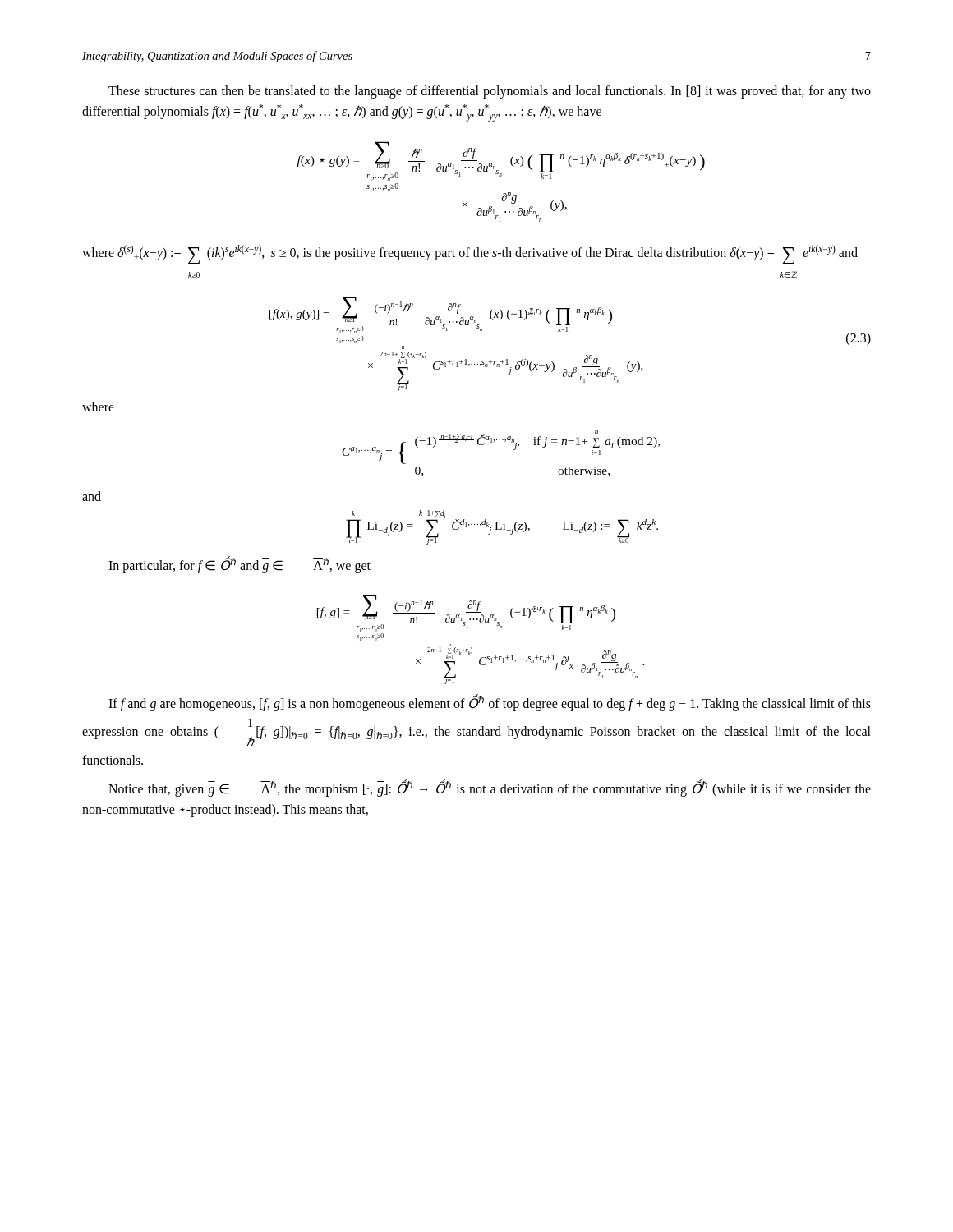The image size is (953, 1232).
Task: Find the text block starting "These structures can then be translated"
Action: coord(476,102)
